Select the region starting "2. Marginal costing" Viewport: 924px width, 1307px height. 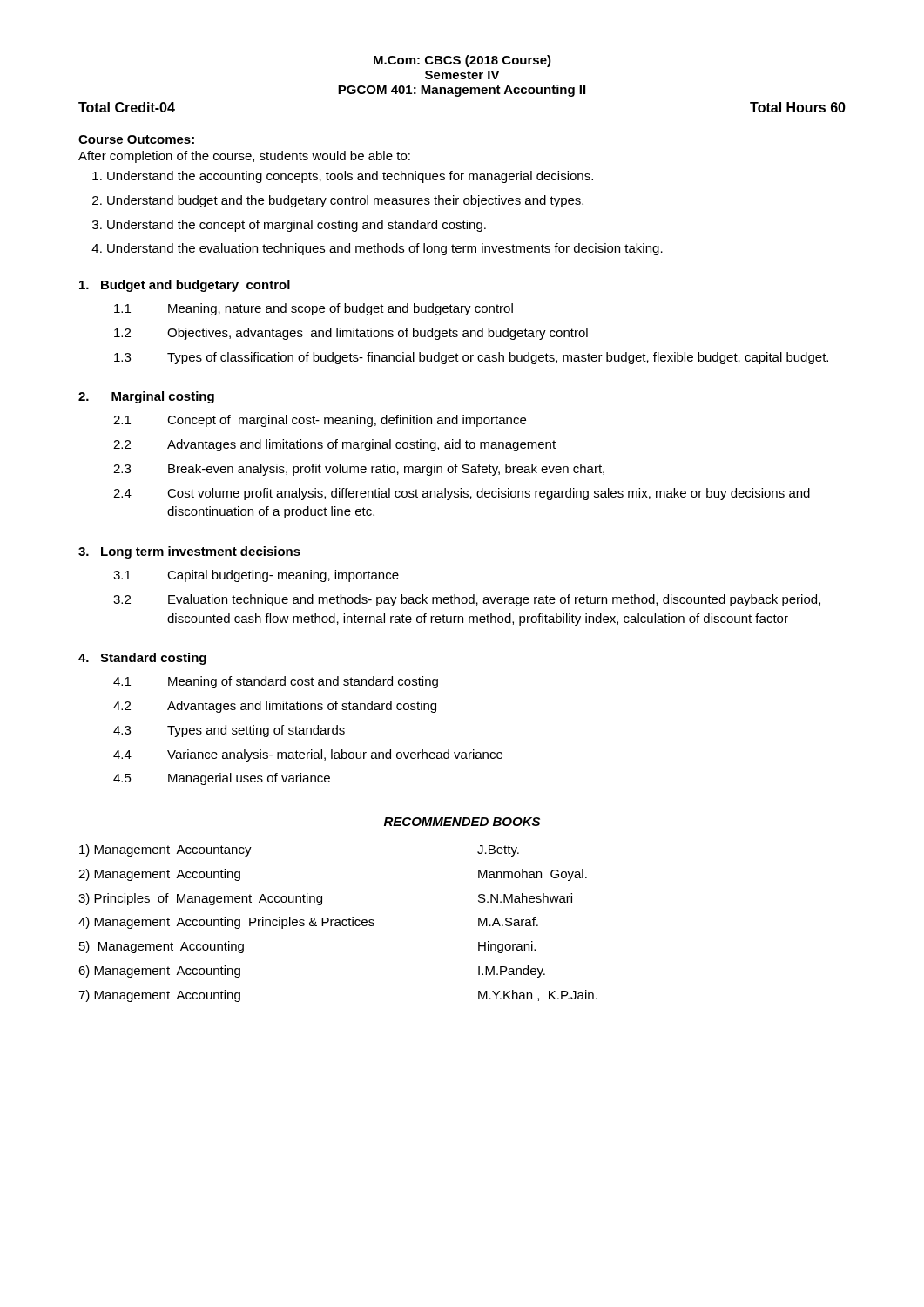pyautogui.click(x=147, y=396)
